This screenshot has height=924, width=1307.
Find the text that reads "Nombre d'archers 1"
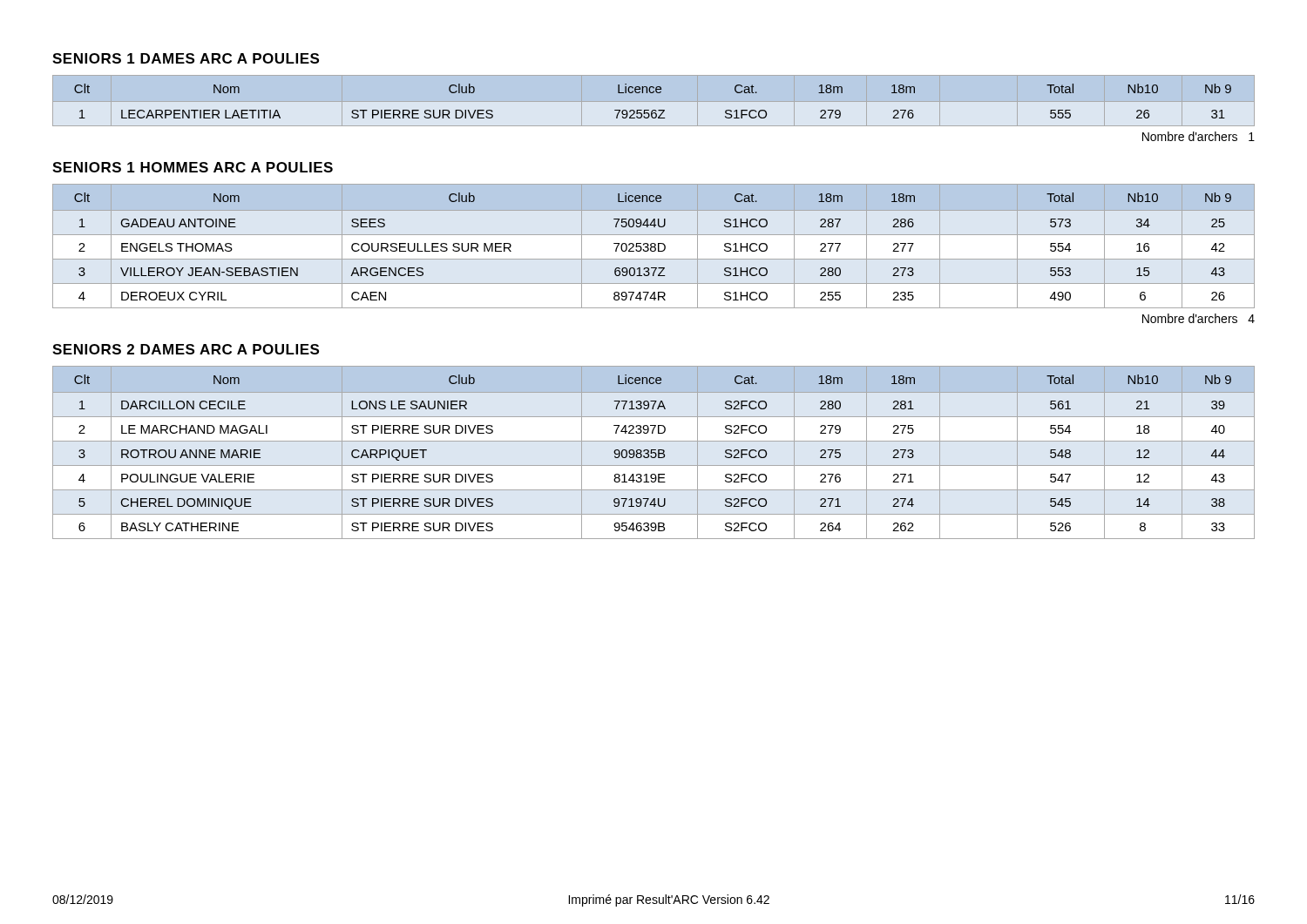pos(1198,137)
